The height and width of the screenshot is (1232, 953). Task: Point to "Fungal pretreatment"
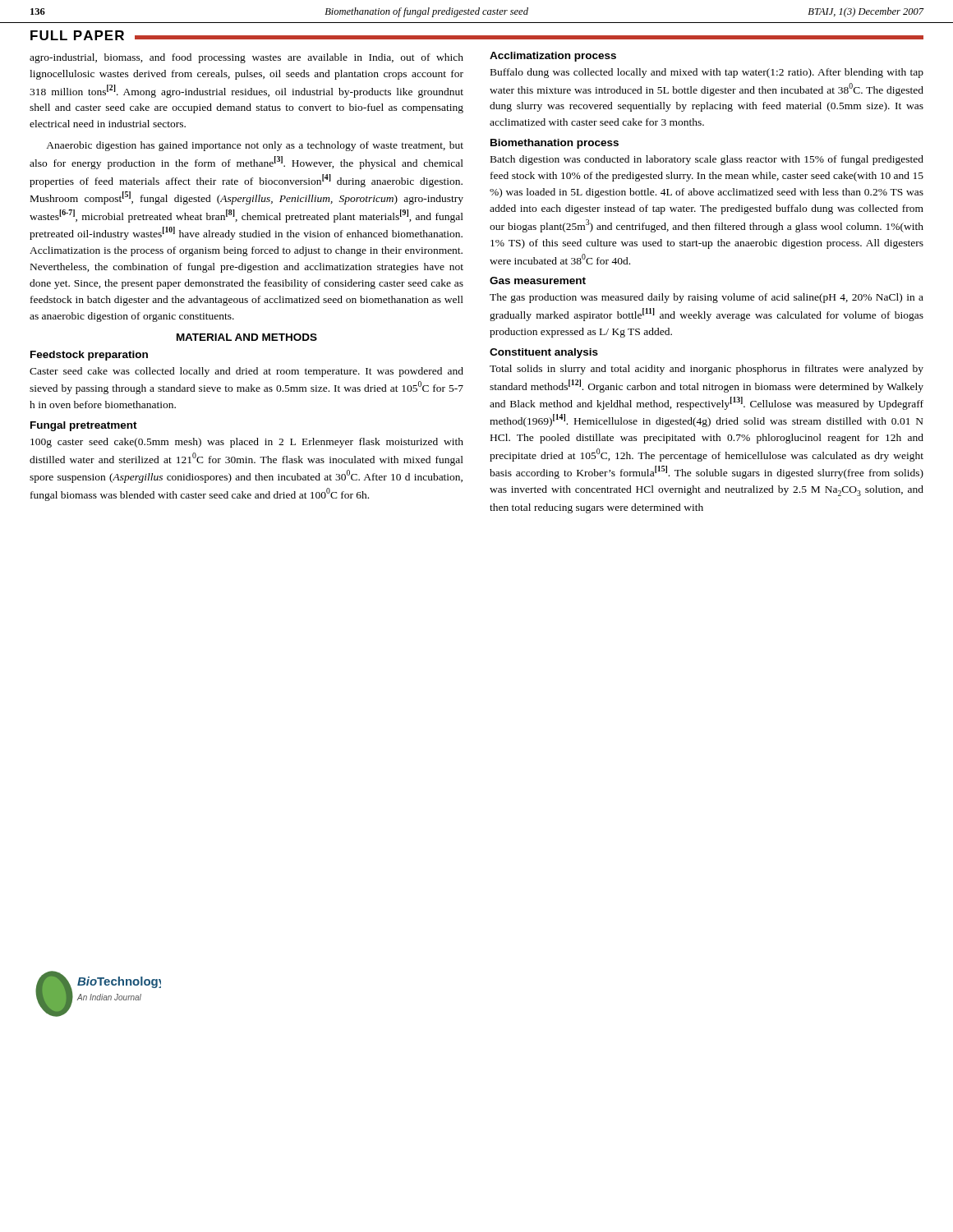pyautogui.click(x=83, y=425)
